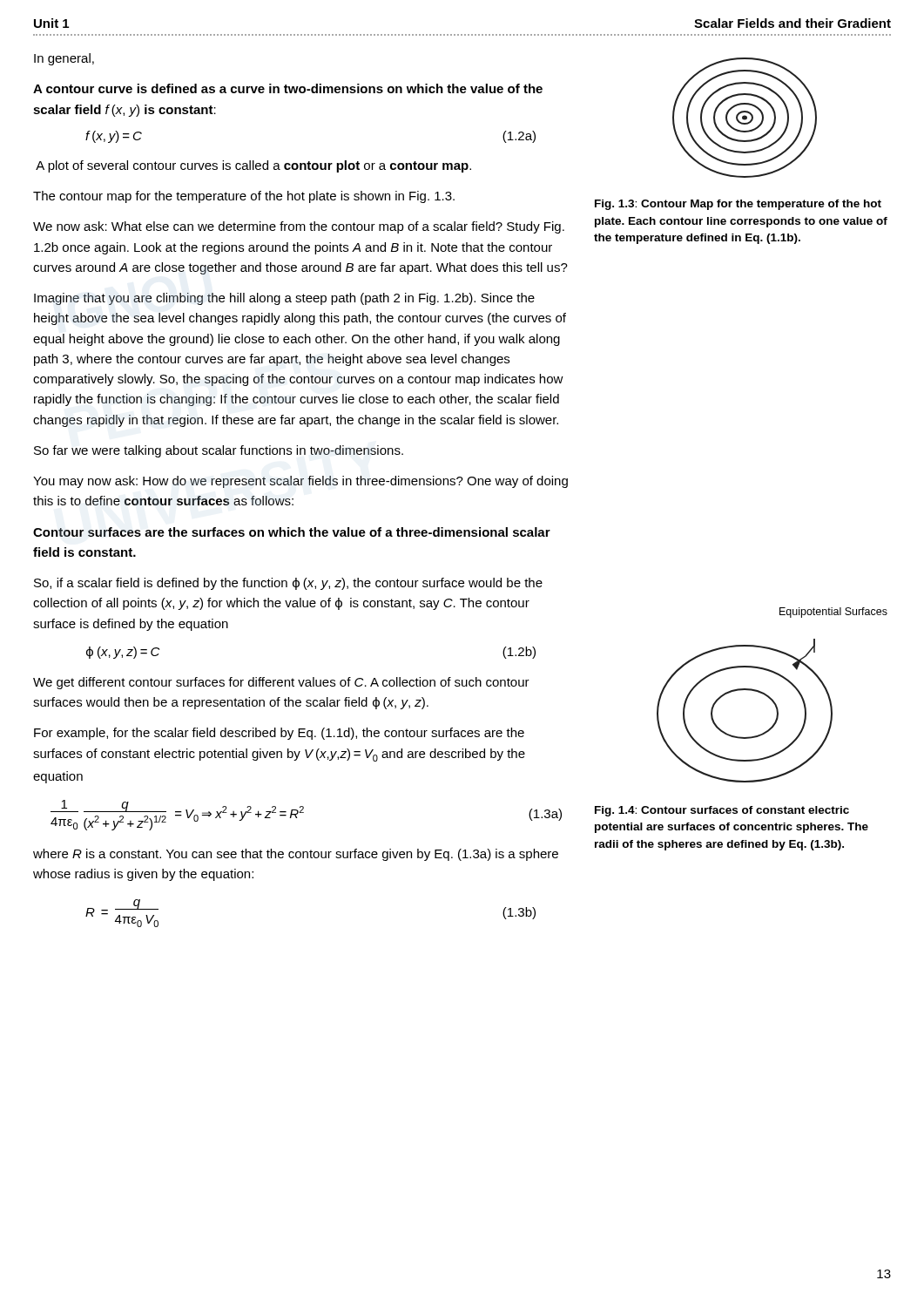
Task: Select the text block that reads "So far we were talking"
Action: [219, 450]
